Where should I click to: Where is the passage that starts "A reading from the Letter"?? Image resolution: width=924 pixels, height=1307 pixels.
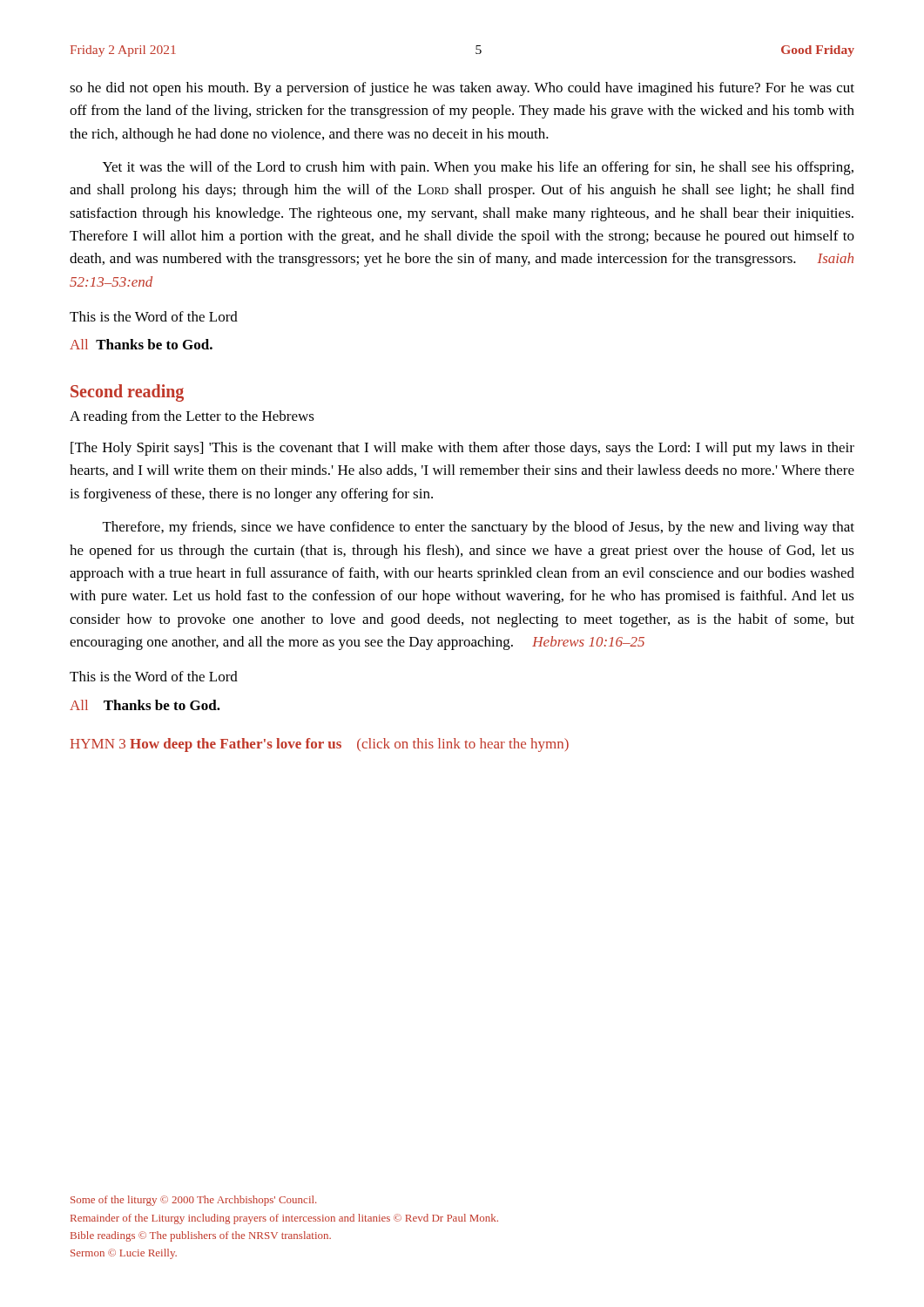tap(192, 416)
